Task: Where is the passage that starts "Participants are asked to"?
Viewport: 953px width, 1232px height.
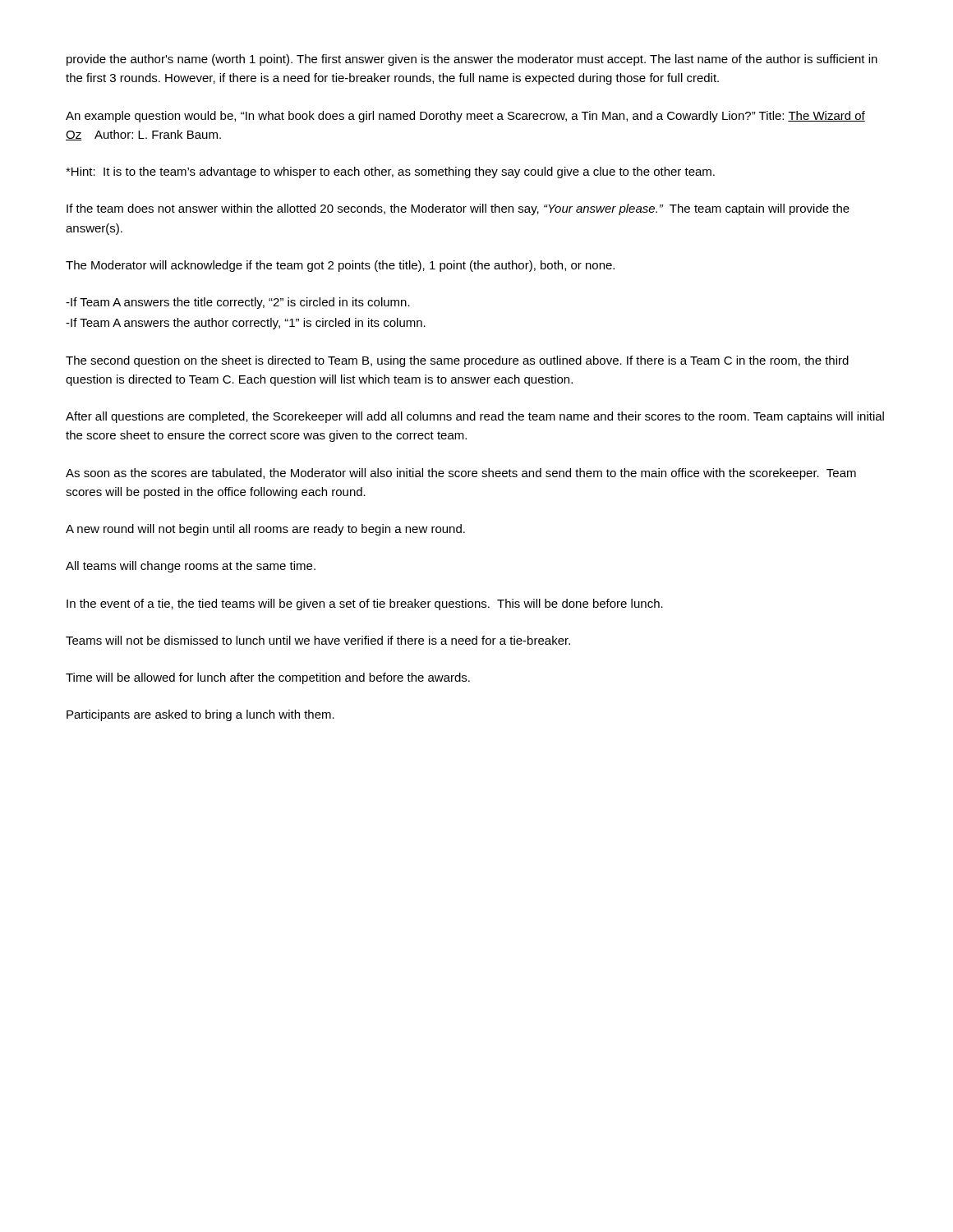Action: click(200, 714)
